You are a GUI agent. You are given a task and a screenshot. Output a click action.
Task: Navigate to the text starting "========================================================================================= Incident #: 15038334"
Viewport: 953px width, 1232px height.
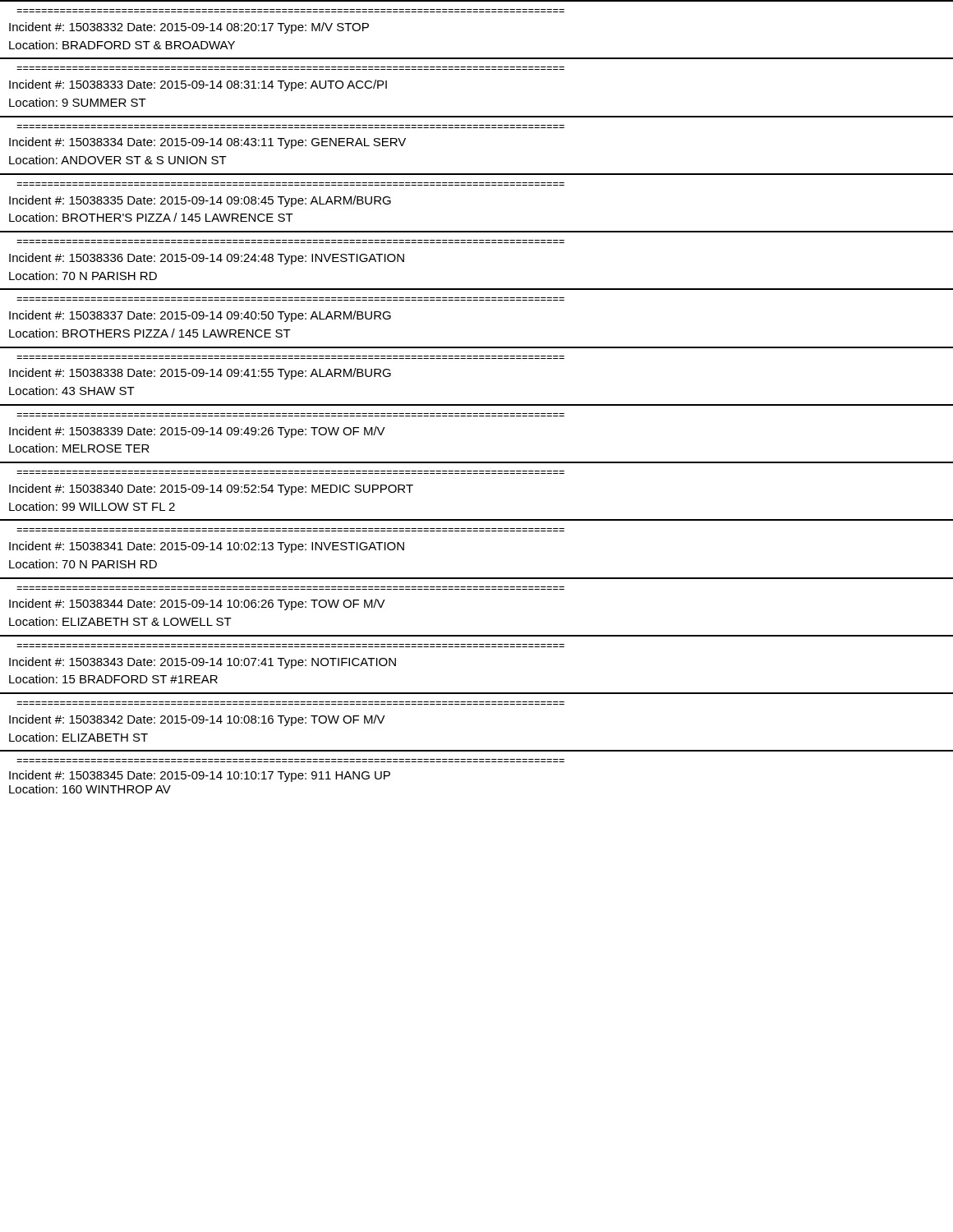[207, 143]
